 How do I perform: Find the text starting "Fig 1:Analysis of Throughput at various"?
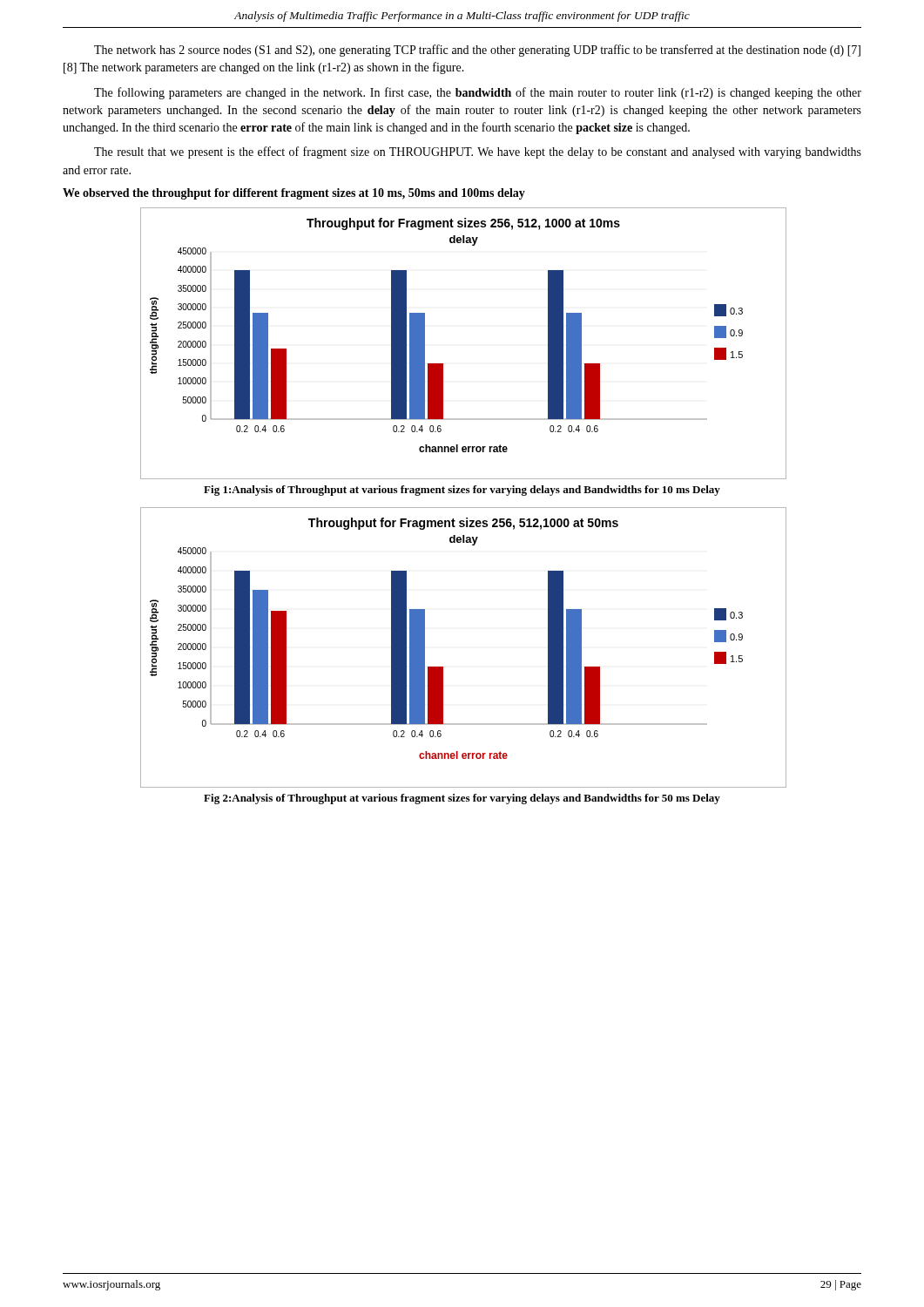(462, 489)
